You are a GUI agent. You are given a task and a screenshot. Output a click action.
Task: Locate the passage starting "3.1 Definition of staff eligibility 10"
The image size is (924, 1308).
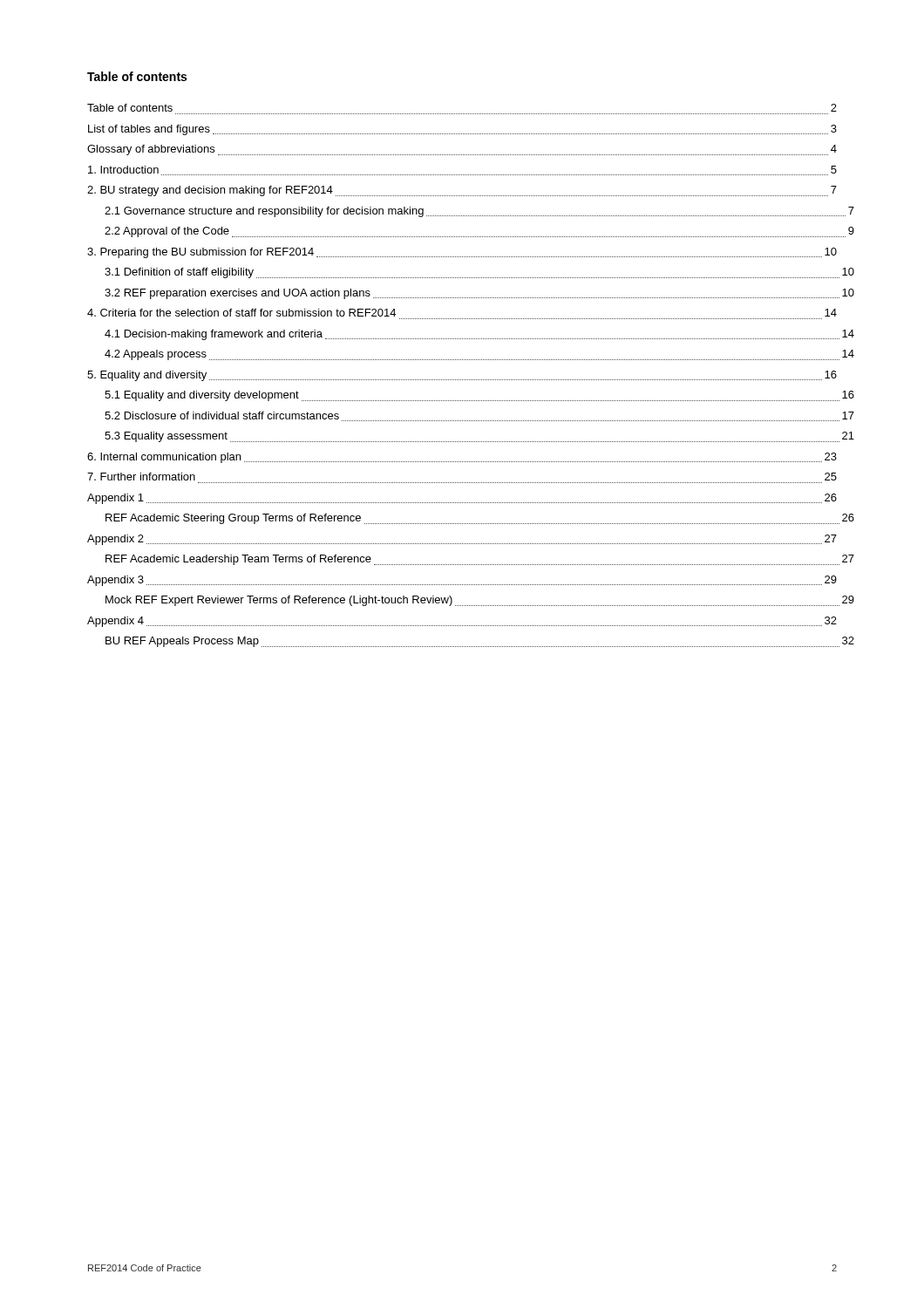coord(462,272)
